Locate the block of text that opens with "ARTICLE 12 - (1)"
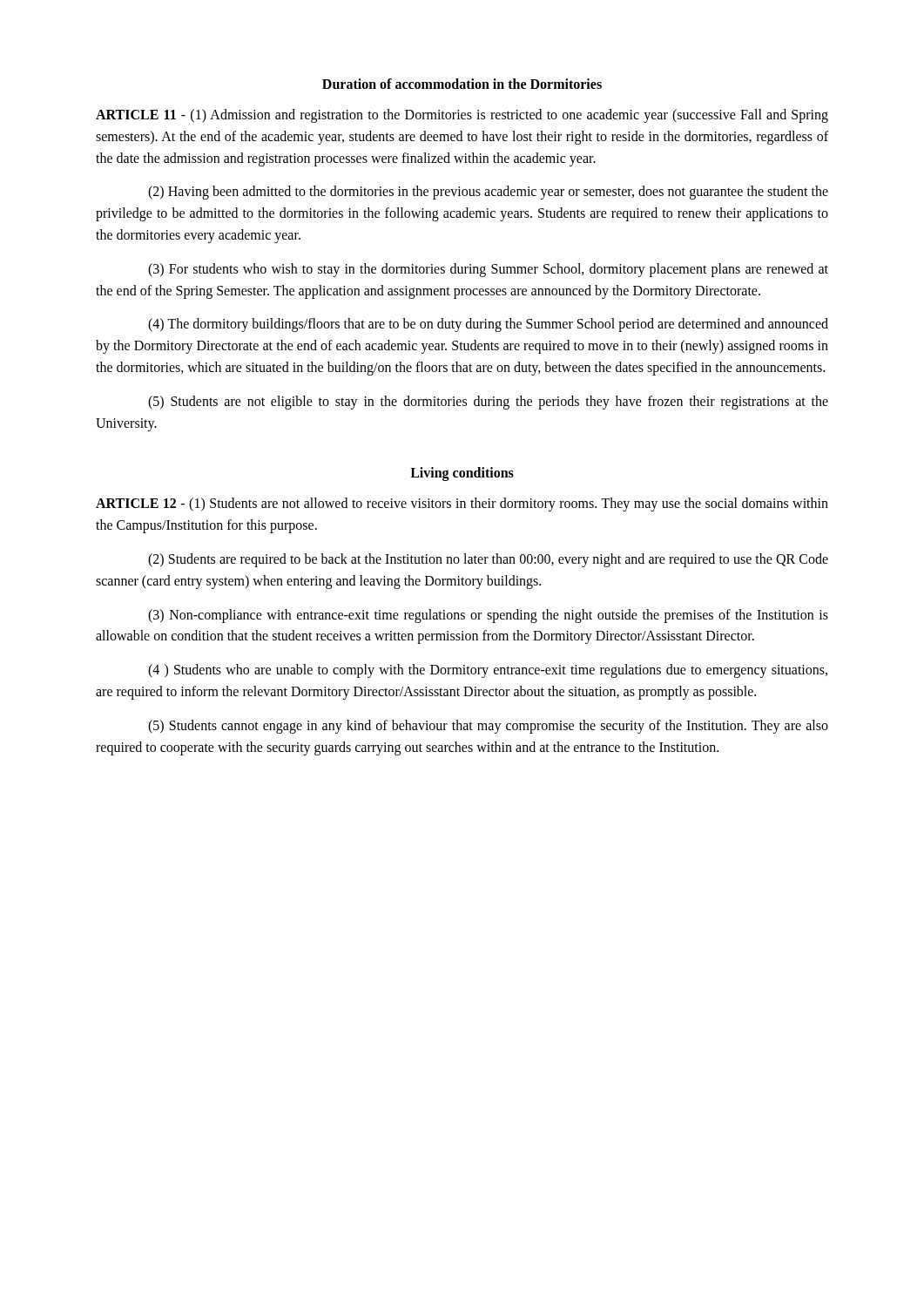This screenshot has height=1307, width=924. 462,514
